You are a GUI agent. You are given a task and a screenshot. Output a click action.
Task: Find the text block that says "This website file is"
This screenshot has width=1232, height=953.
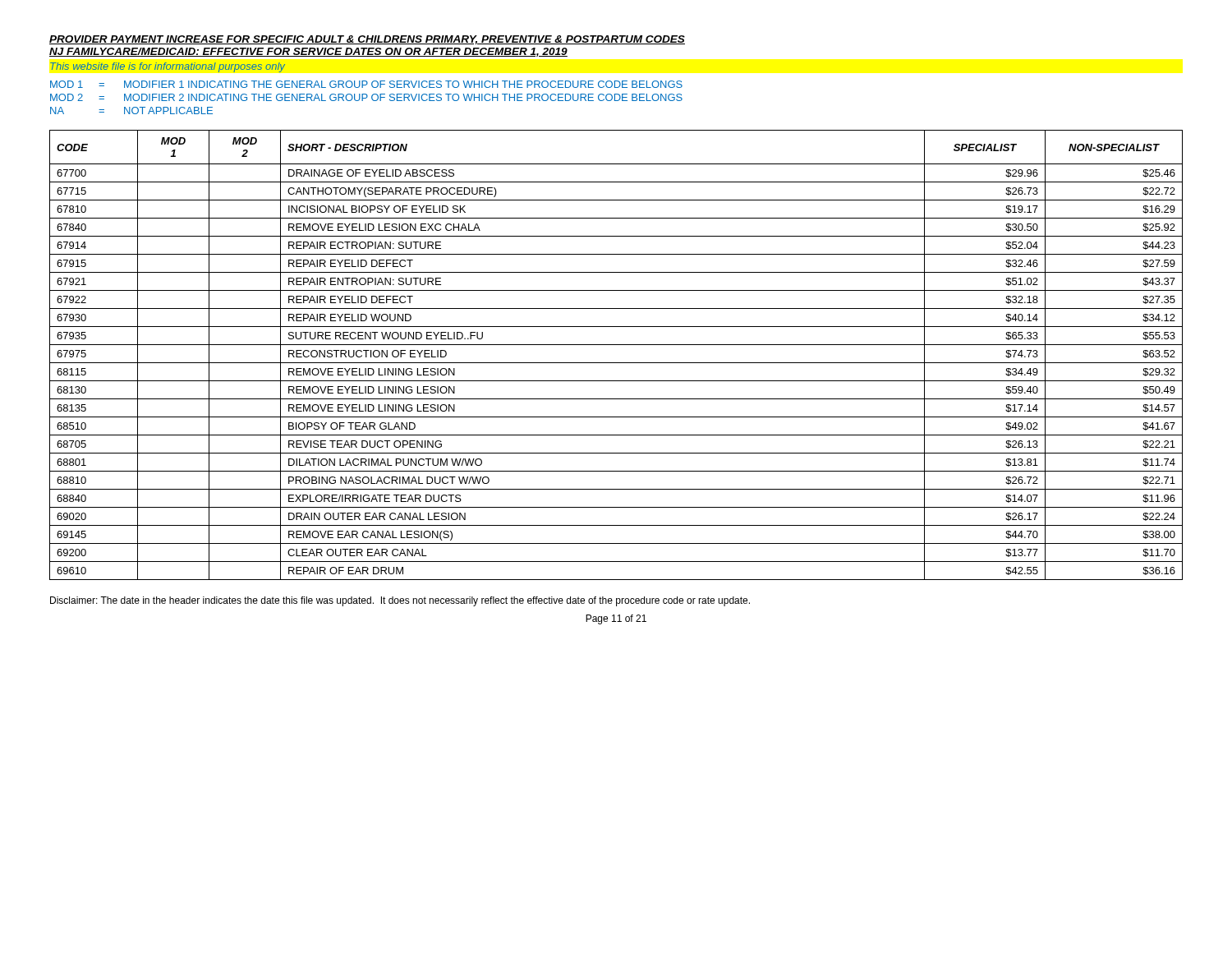167,66
